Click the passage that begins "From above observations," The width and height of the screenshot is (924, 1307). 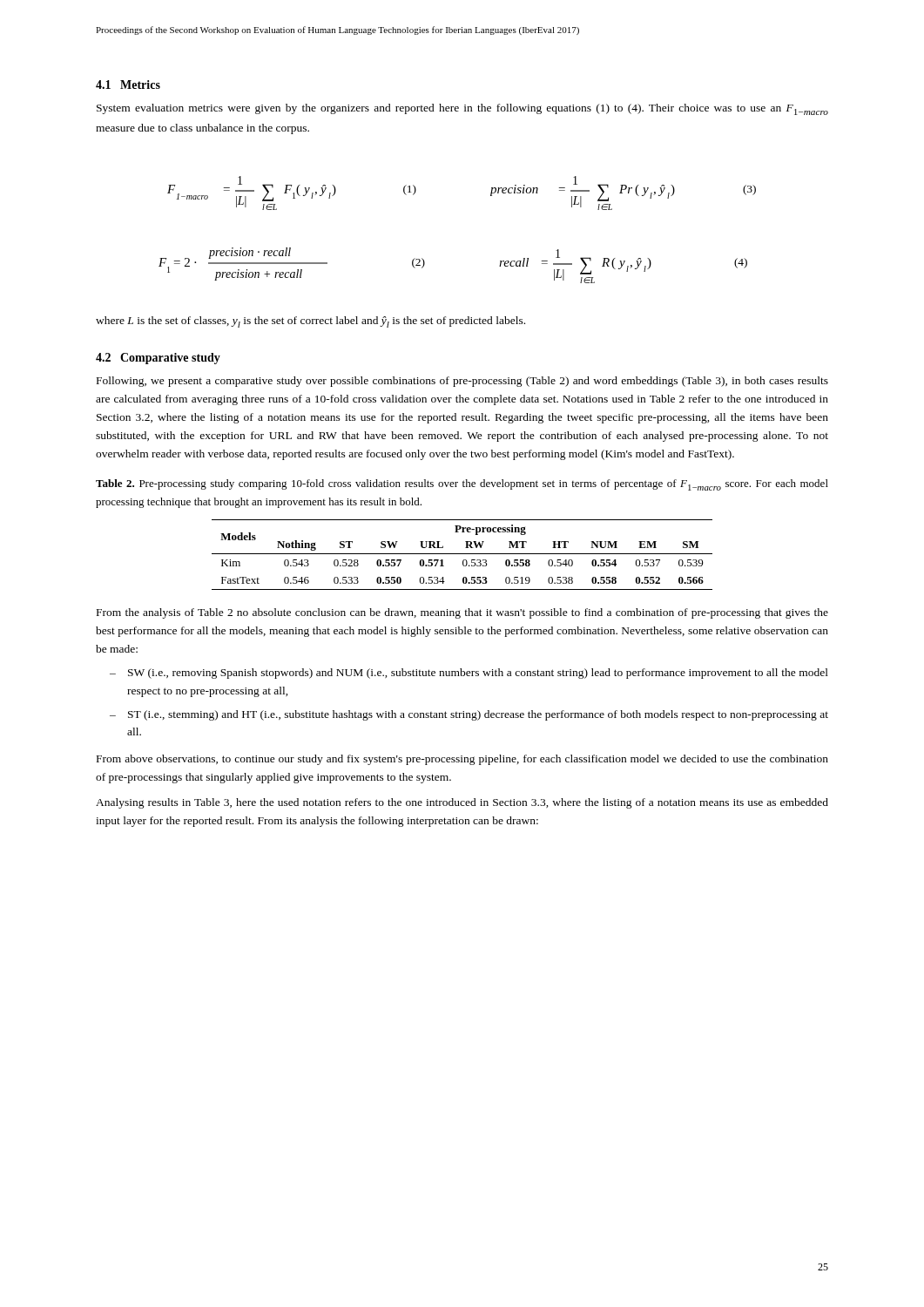click(x=462, y=768)
